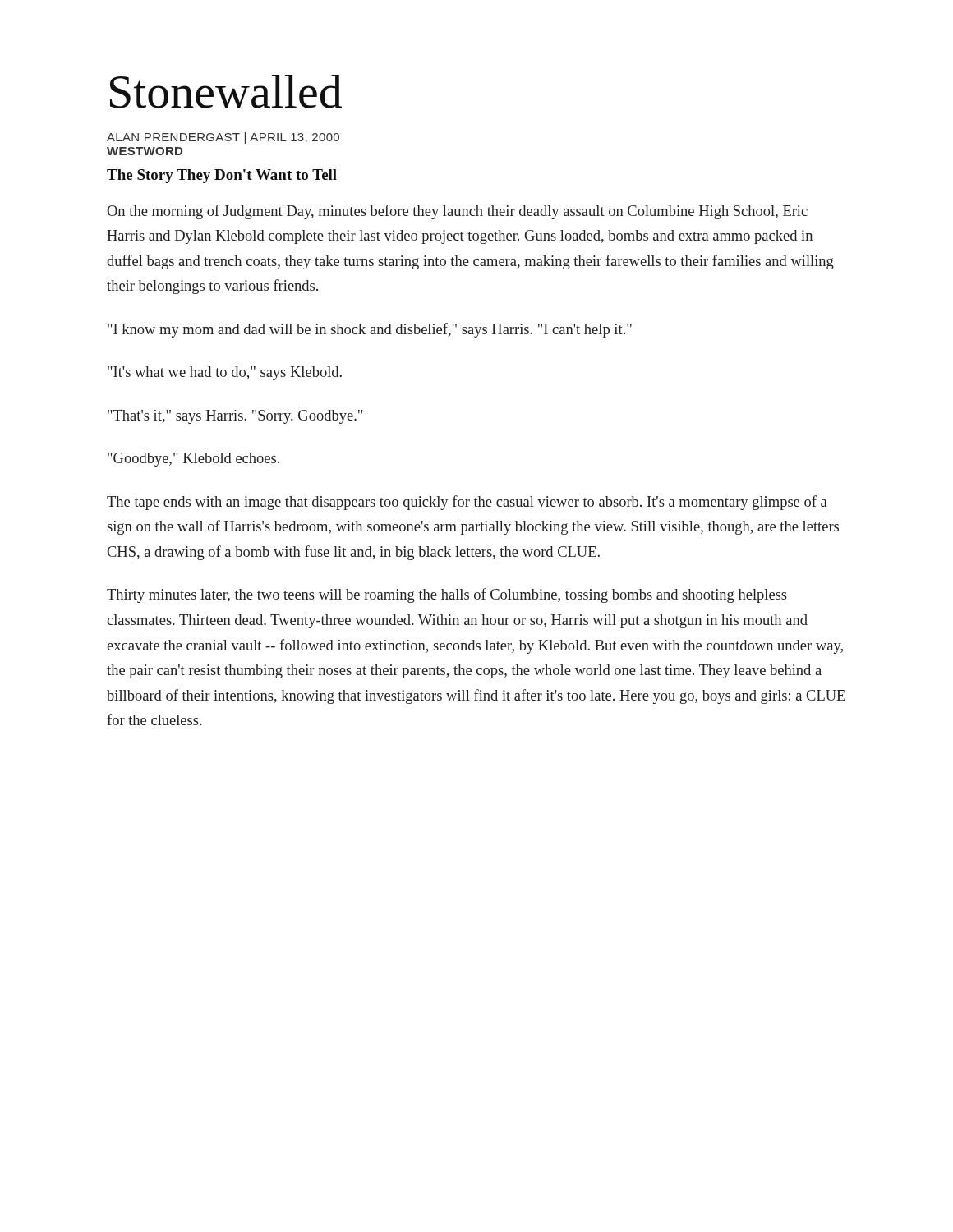Image resolution: width=953 pixels, height=1232 pixels.
Task: Point to the section header beginning "The Story They Don't Want"
Action: pos(222,174)
